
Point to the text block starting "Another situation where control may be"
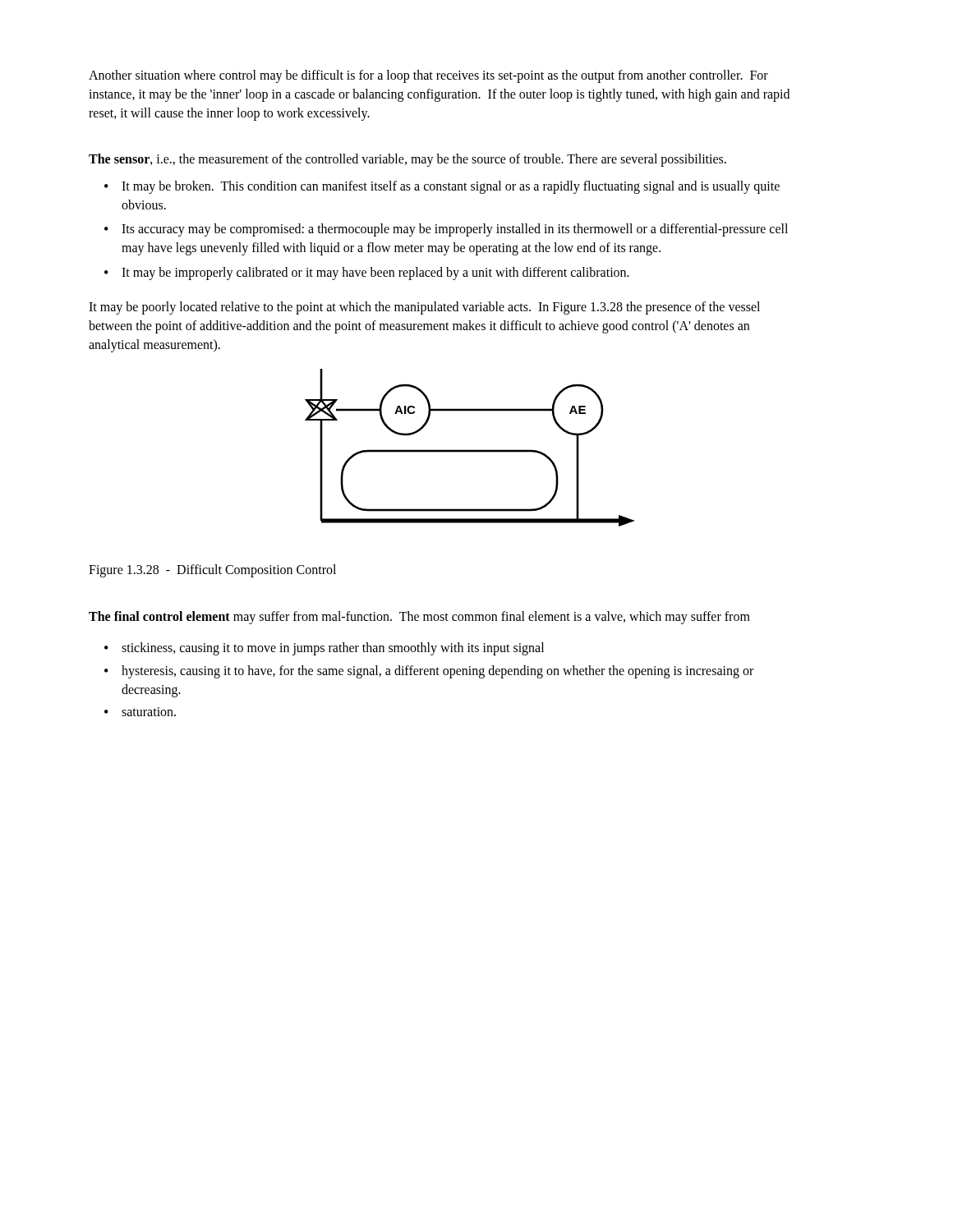click(x=439, y=94)
